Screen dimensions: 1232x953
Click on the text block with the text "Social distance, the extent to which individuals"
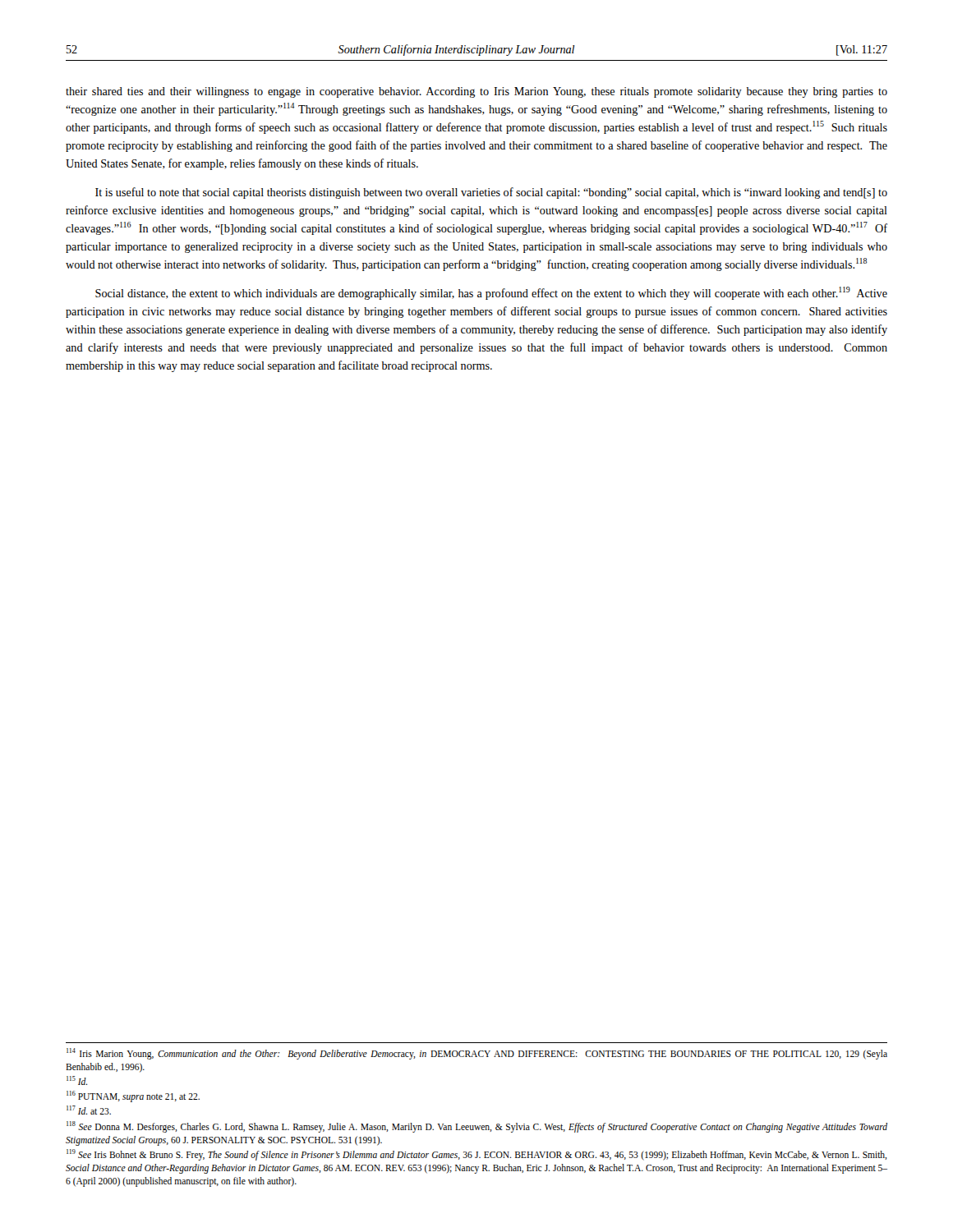coord(476,329)
